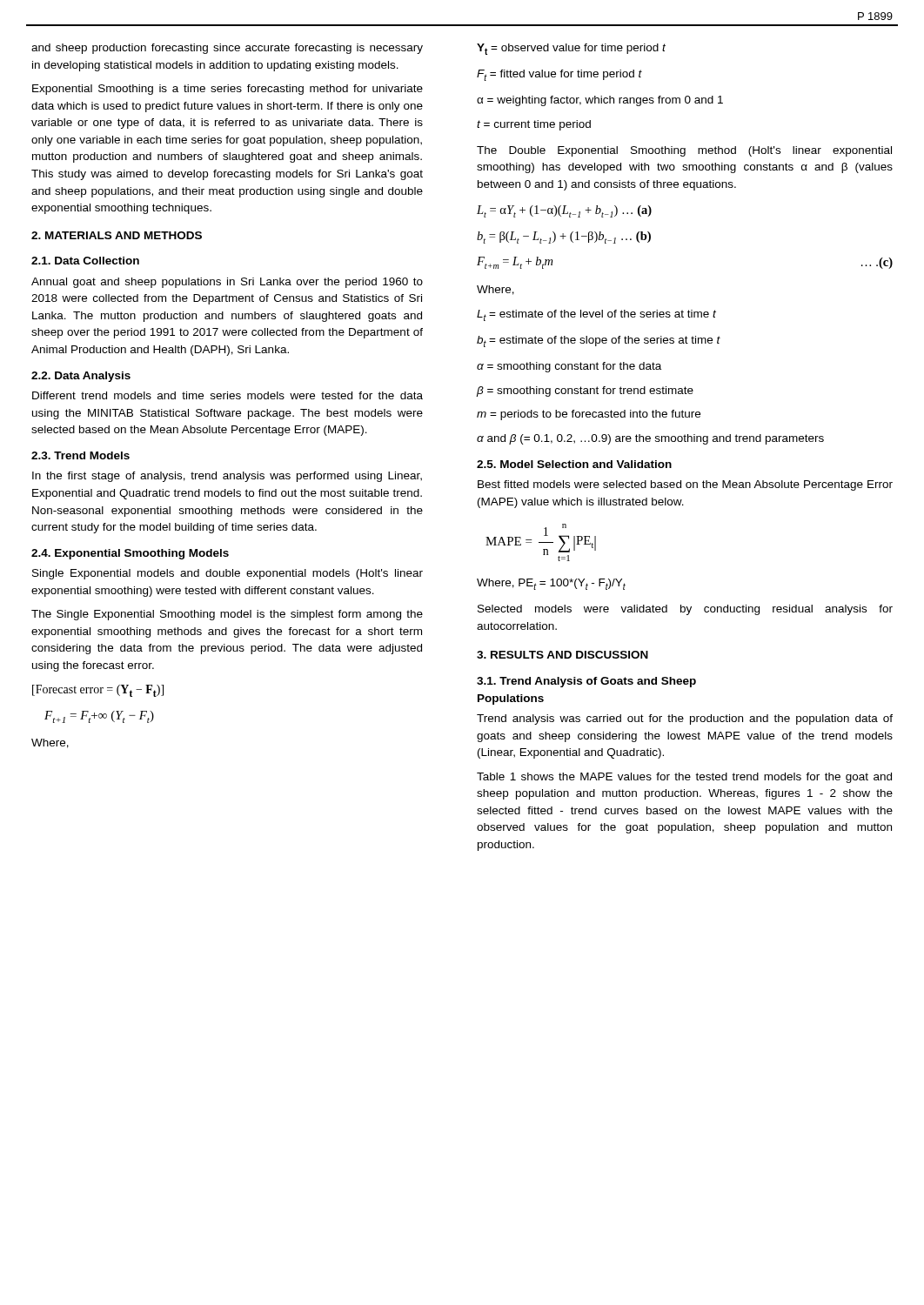
Task: Select the block starting "Yt = observed value for time"
Action: [571, 49]
